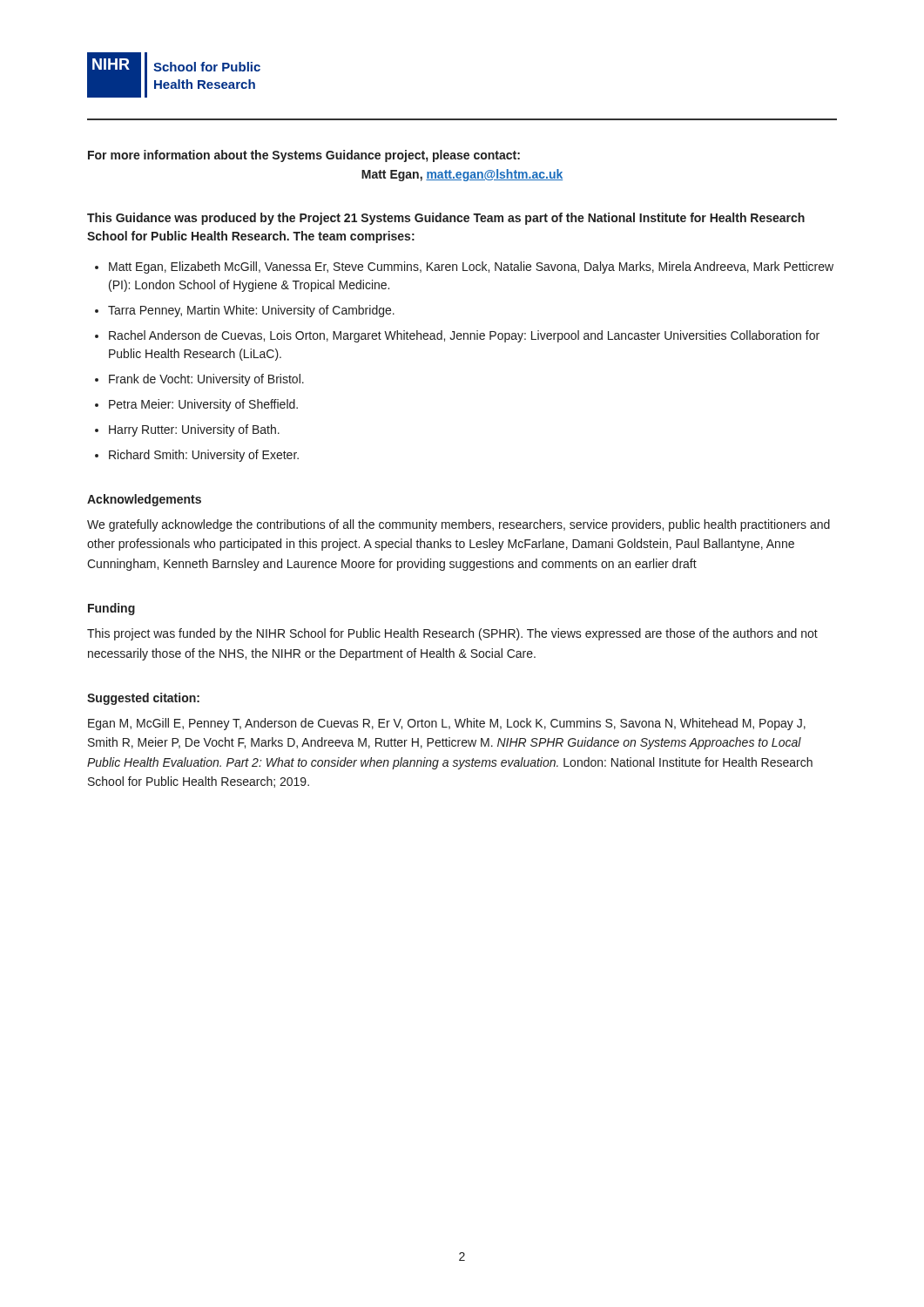The height and width of the screenshot is (1307, 924).
Task: Locate the logo
Action: (462, 78)
